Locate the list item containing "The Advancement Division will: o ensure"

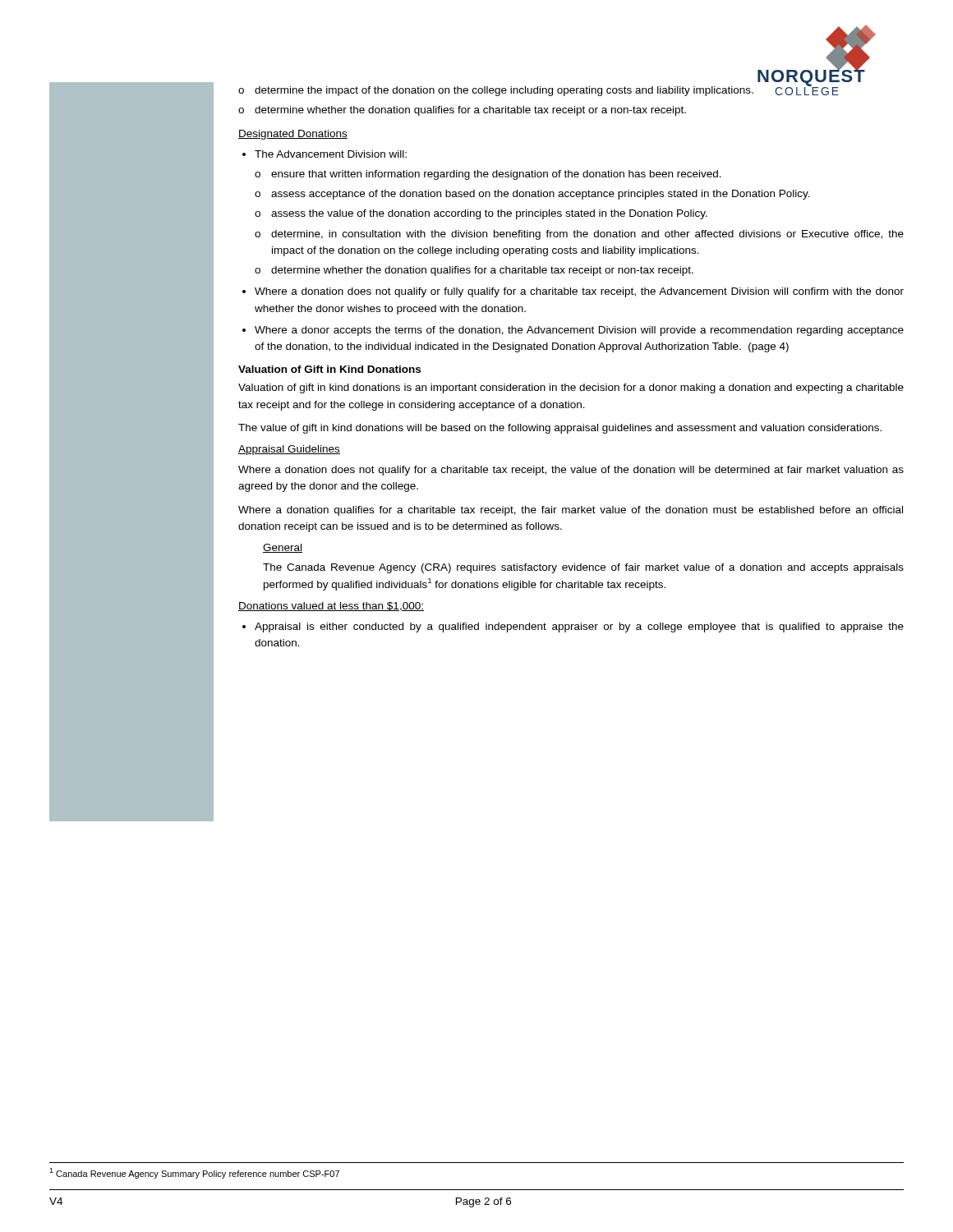[x=579, y=213]
